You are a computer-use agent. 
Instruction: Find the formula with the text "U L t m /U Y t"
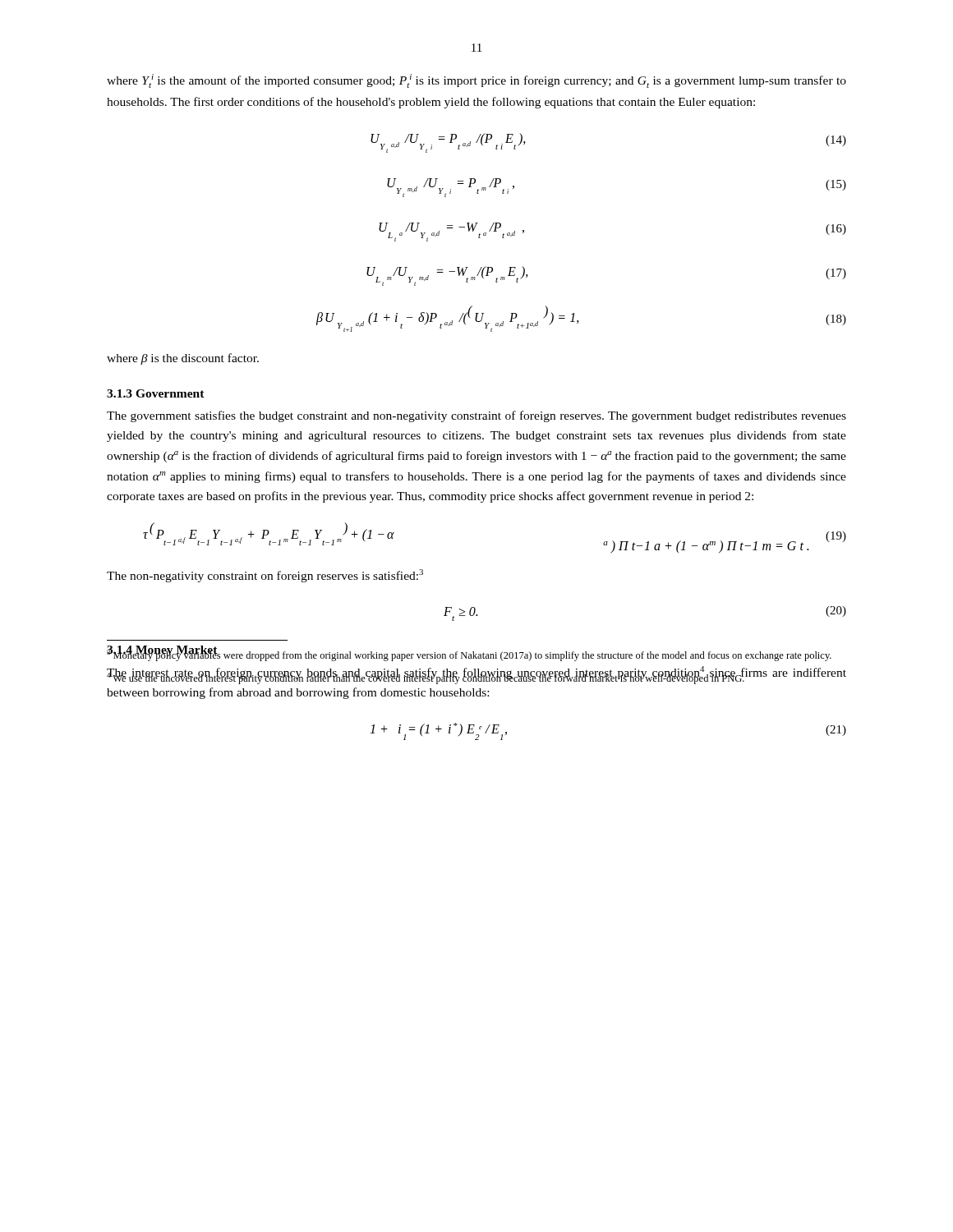point(463,276)
